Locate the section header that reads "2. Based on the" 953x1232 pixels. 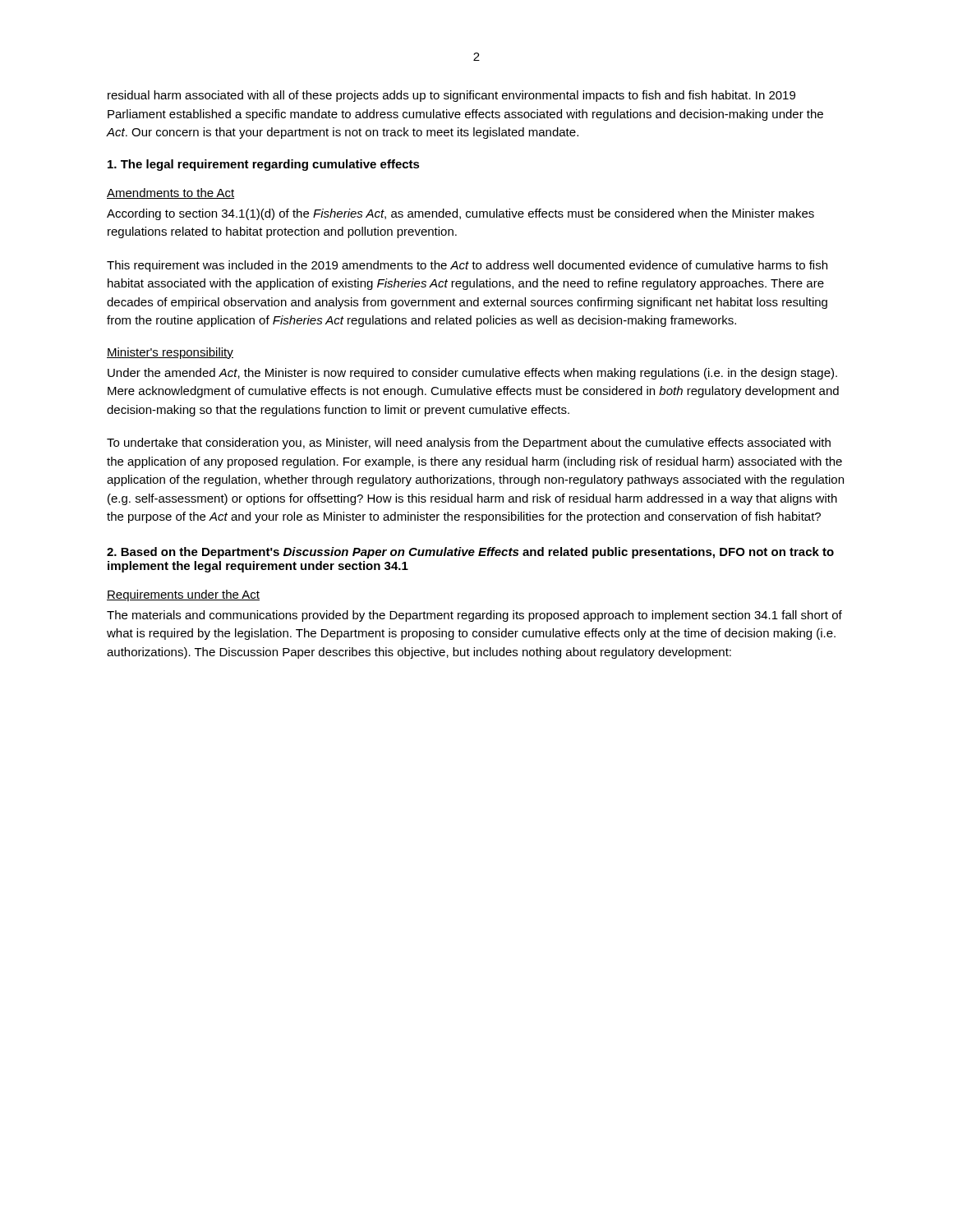click(x=470, y=558)
